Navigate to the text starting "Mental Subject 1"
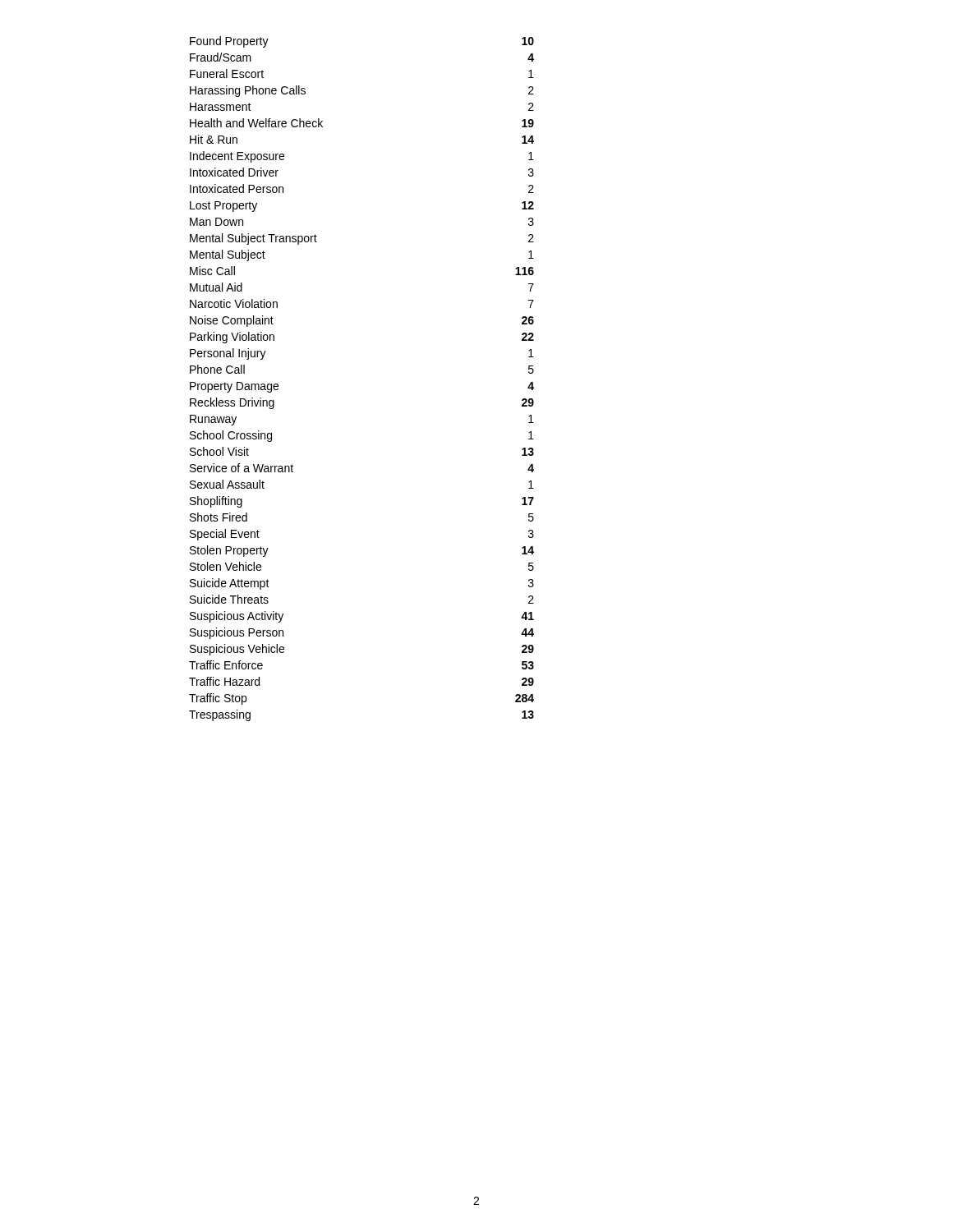Viewport: 953px width, 1232px height. tap(230, 255)
